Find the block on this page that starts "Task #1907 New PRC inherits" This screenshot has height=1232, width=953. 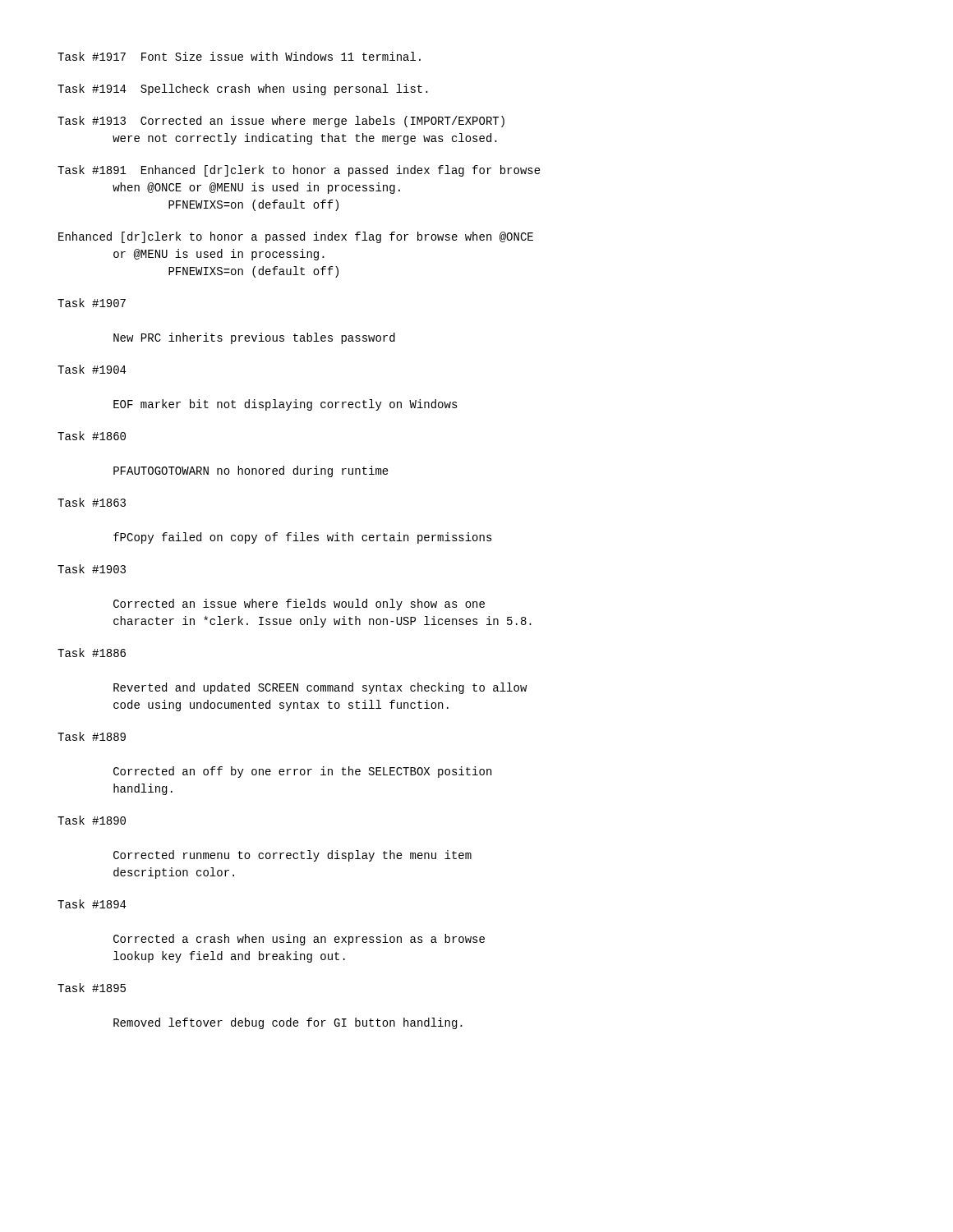(x=92, y=303)
